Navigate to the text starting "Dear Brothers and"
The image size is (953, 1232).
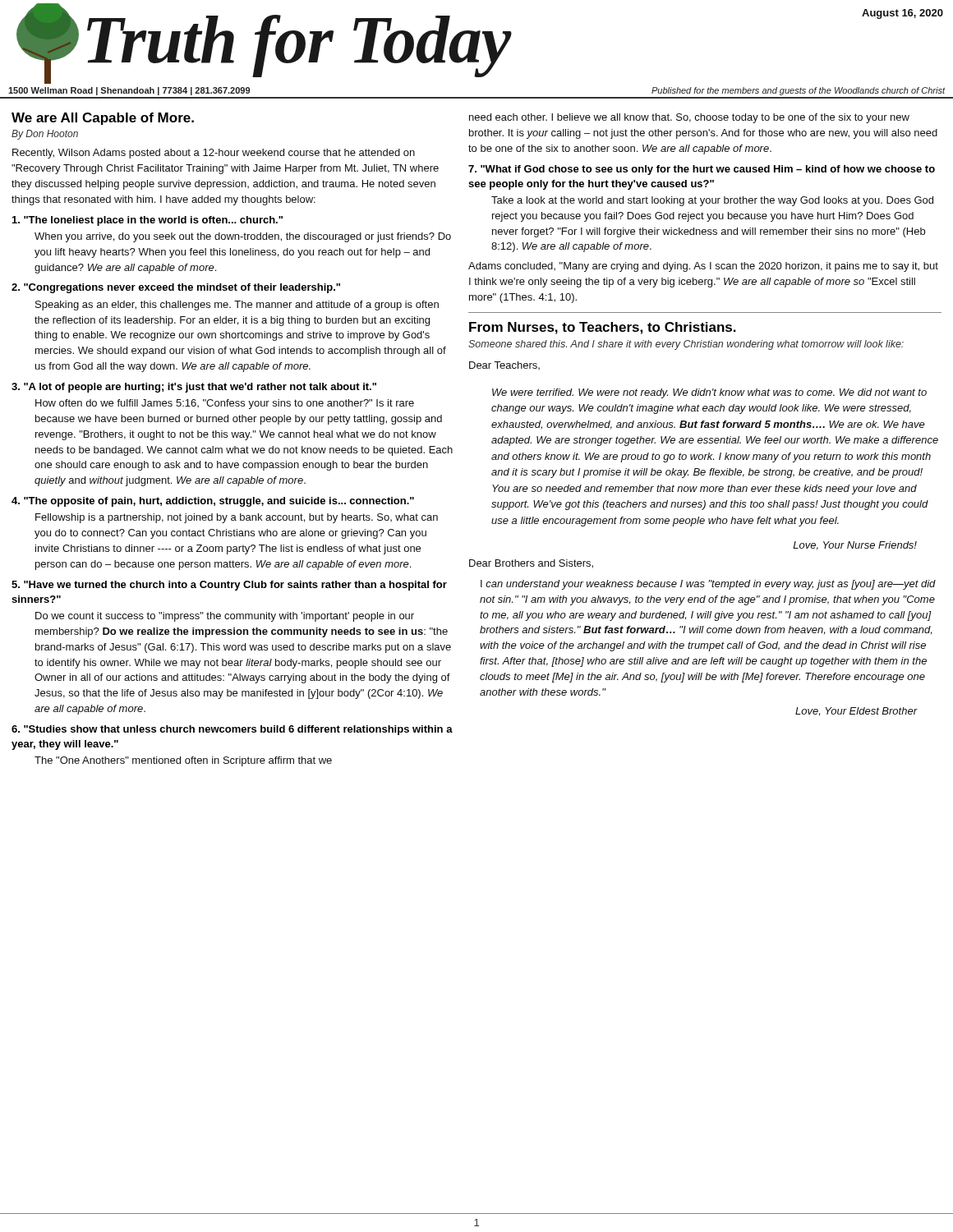coord(531,564)
